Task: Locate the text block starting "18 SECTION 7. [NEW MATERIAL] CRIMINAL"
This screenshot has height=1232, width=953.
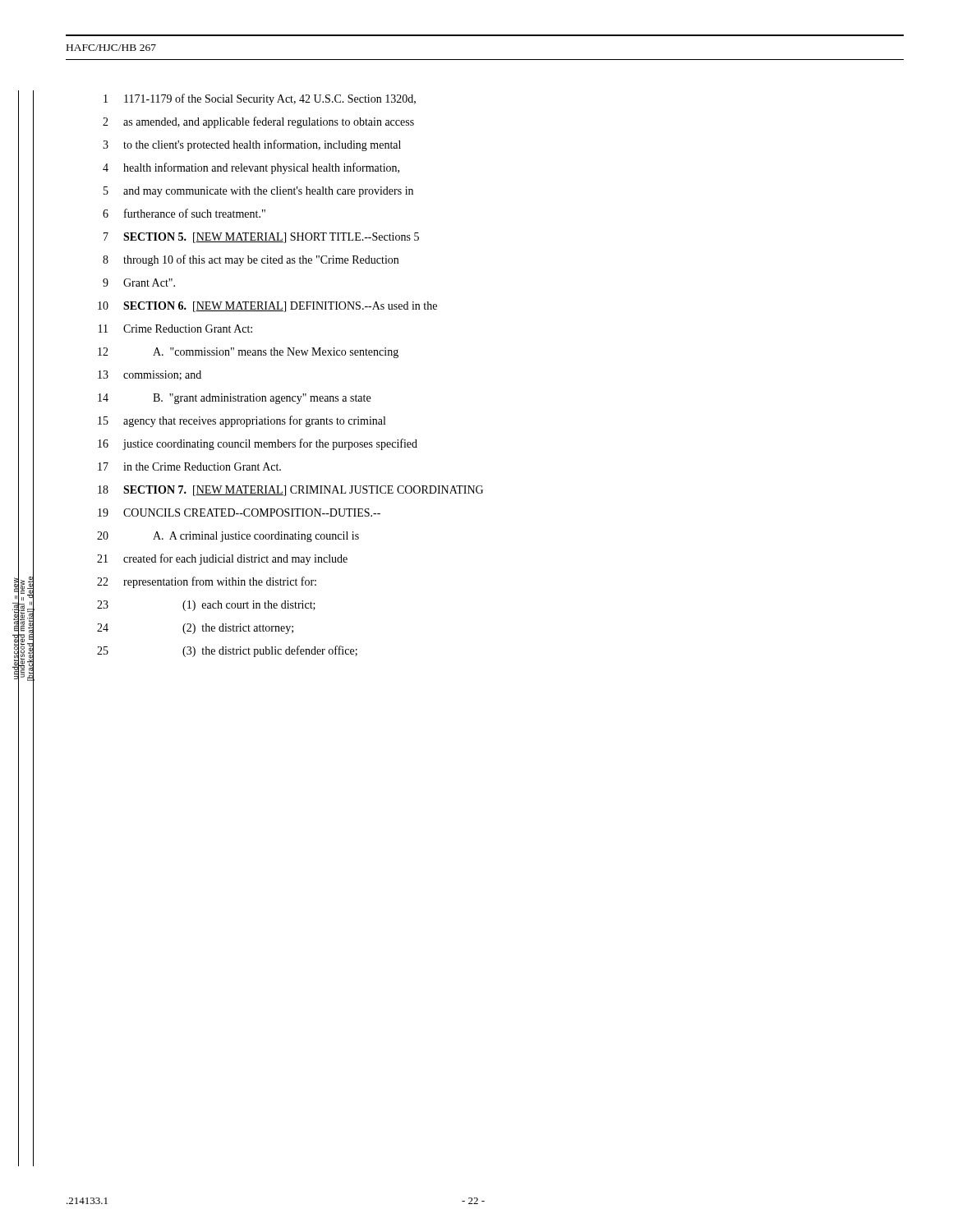Action: coord(485,490)
